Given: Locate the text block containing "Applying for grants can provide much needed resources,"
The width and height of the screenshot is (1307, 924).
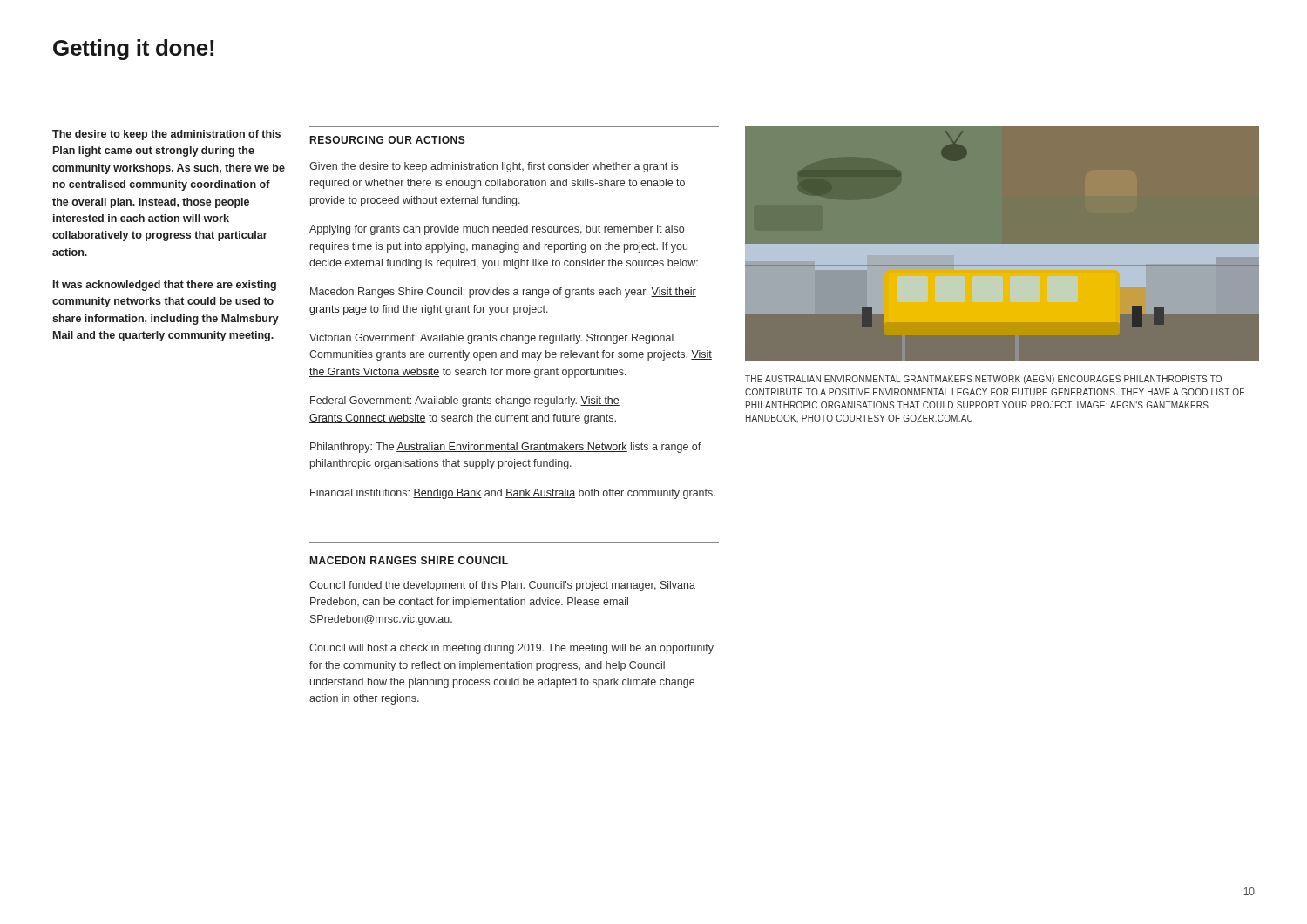Looking at the screenshot, I should (x=514, y=247).
